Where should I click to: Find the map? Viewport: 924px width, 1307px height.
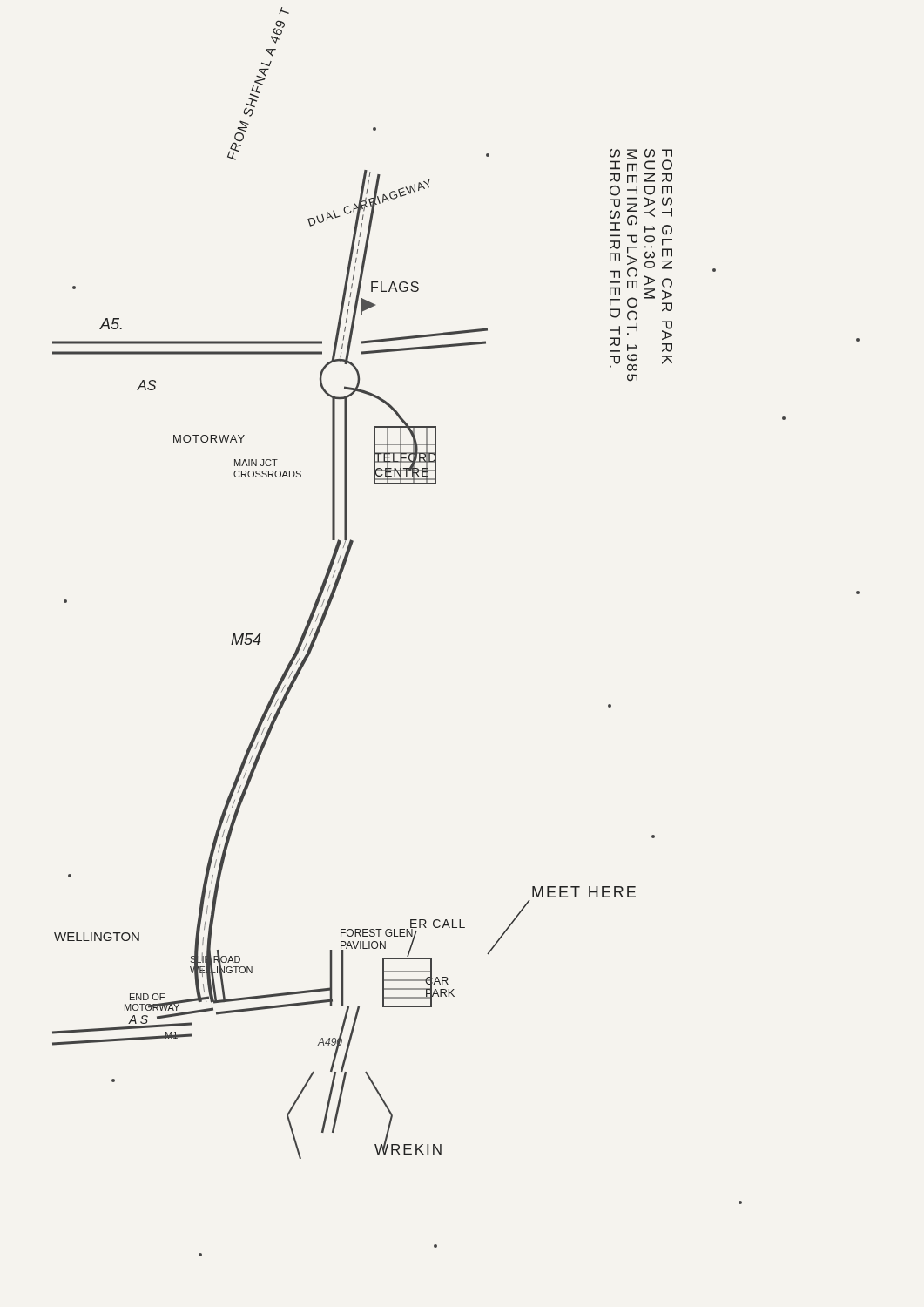pos(462,654)
